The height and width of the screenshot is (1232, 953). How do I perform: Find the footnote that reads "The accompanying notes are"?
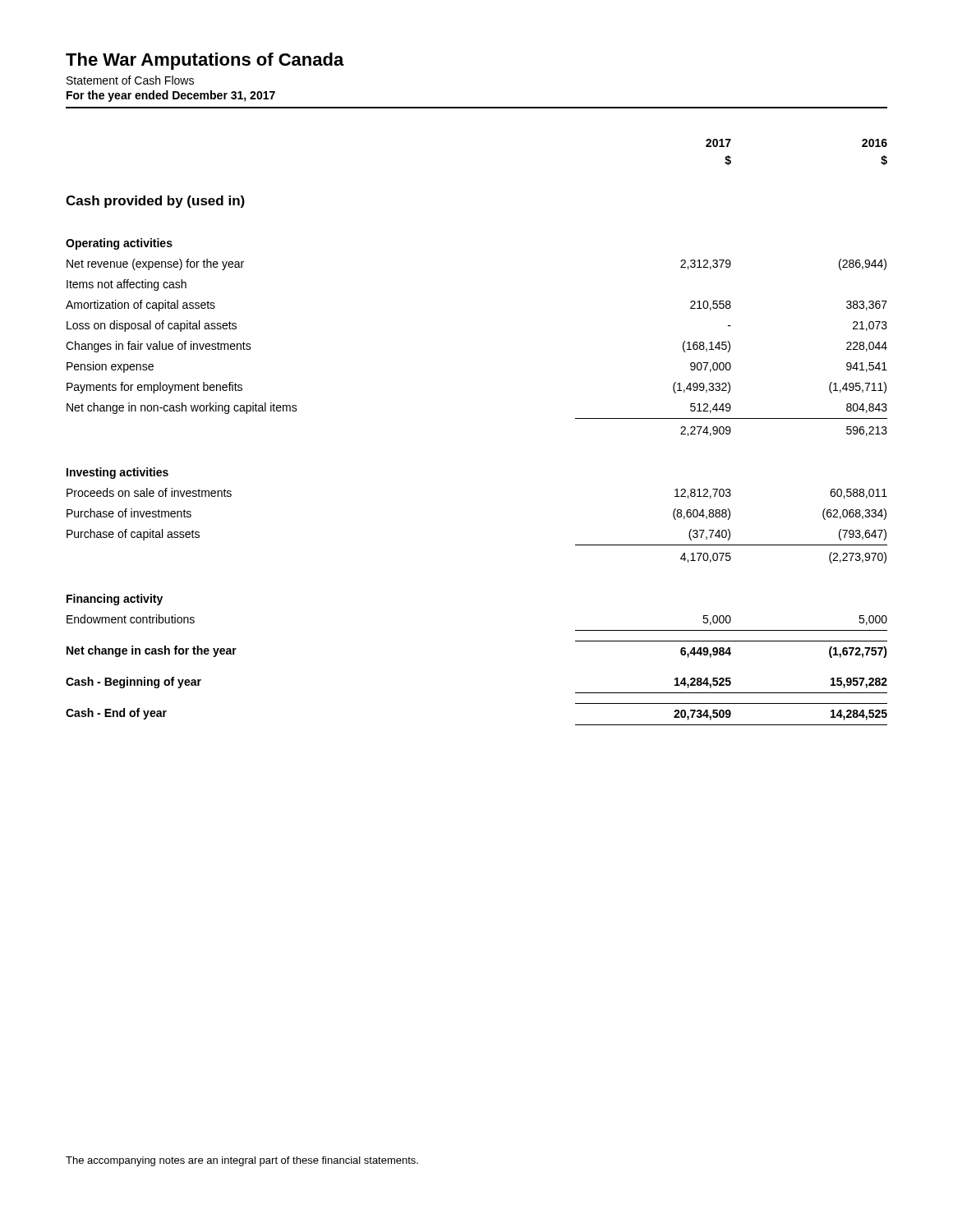coord(242,1160)
